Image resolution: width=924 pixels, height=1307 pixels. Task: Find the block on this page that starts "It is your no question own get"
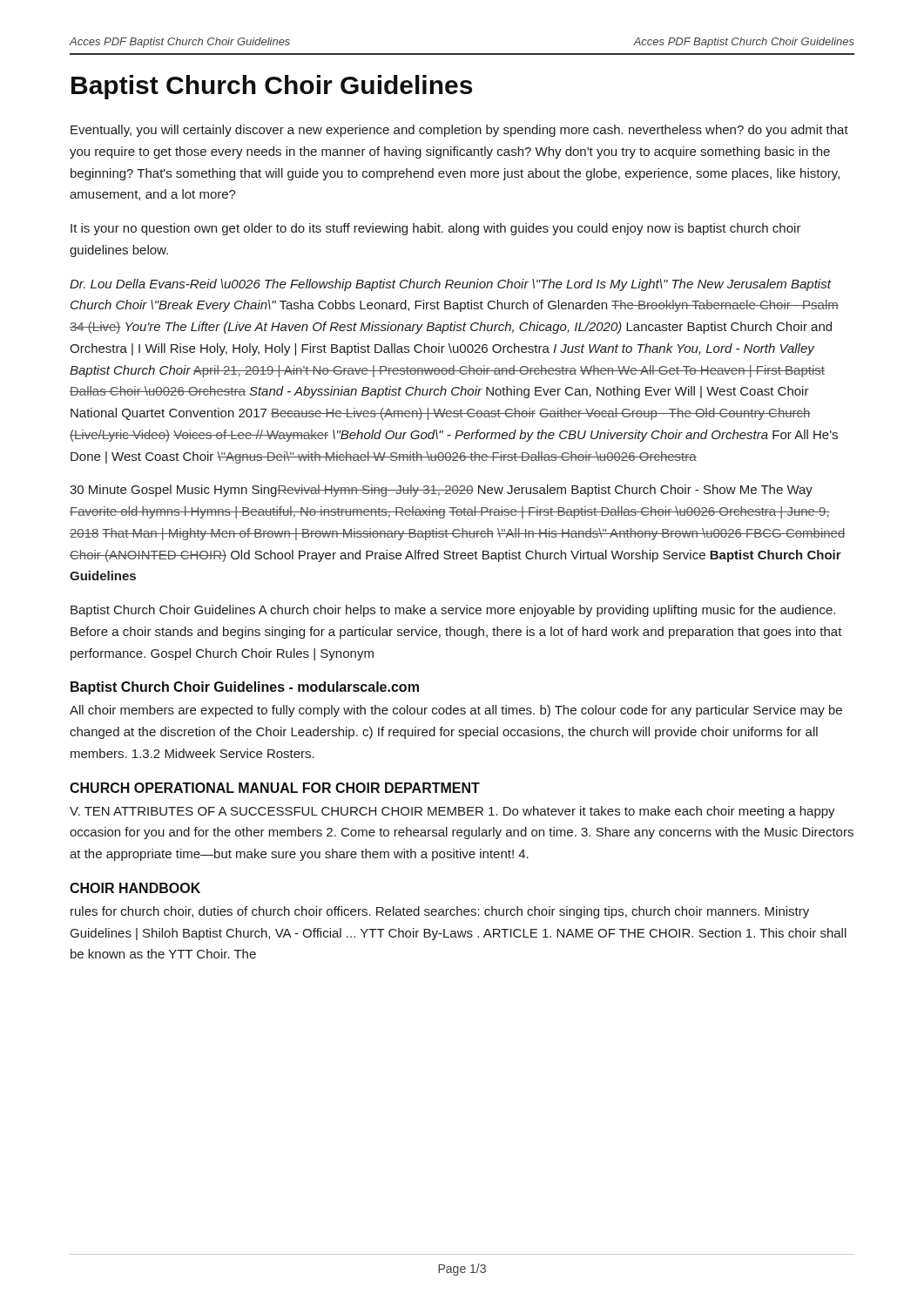[435, 239]
